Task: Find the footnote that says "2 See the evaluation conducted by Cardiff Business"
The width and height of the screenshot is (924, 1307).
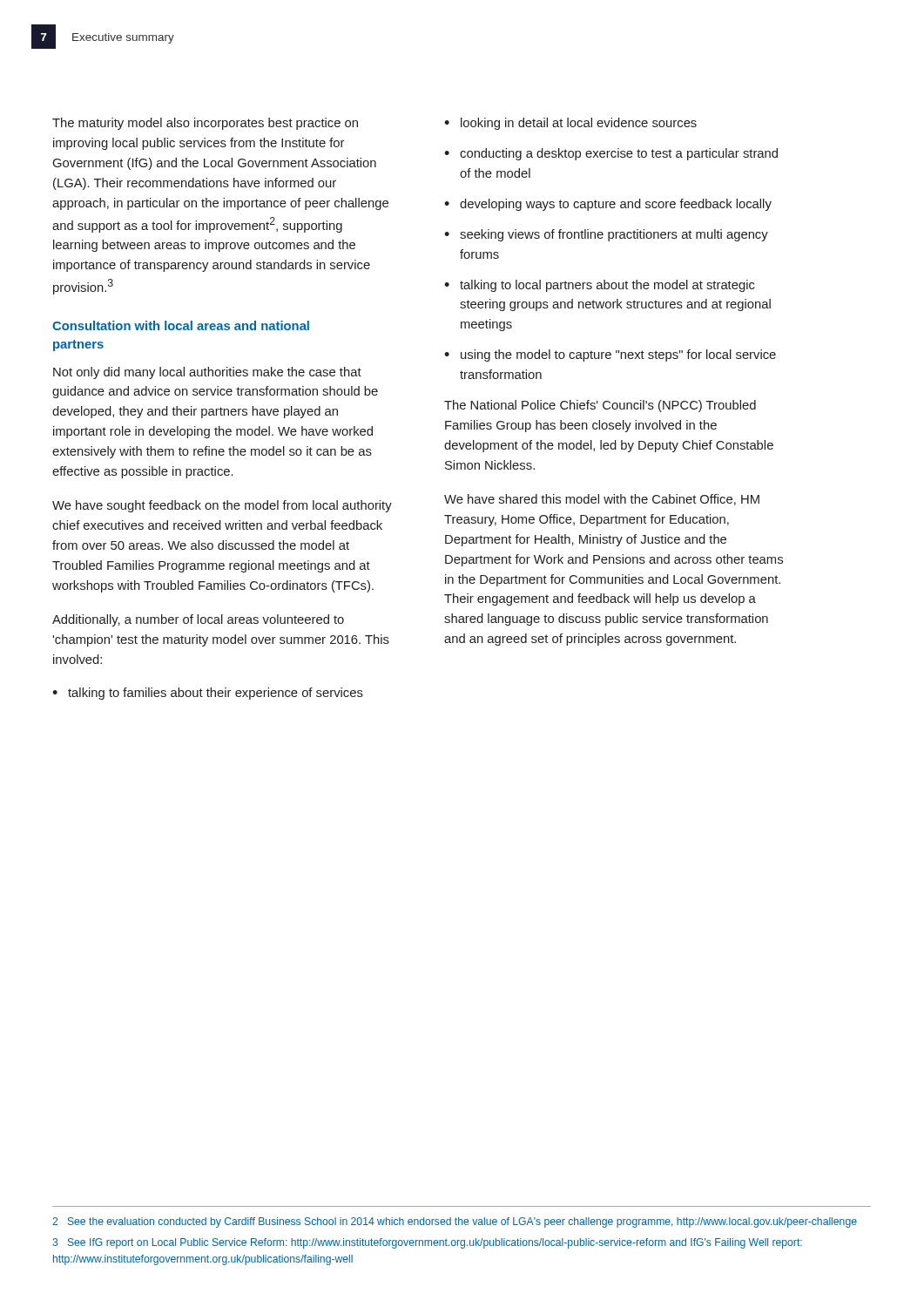Action: 455,1222
